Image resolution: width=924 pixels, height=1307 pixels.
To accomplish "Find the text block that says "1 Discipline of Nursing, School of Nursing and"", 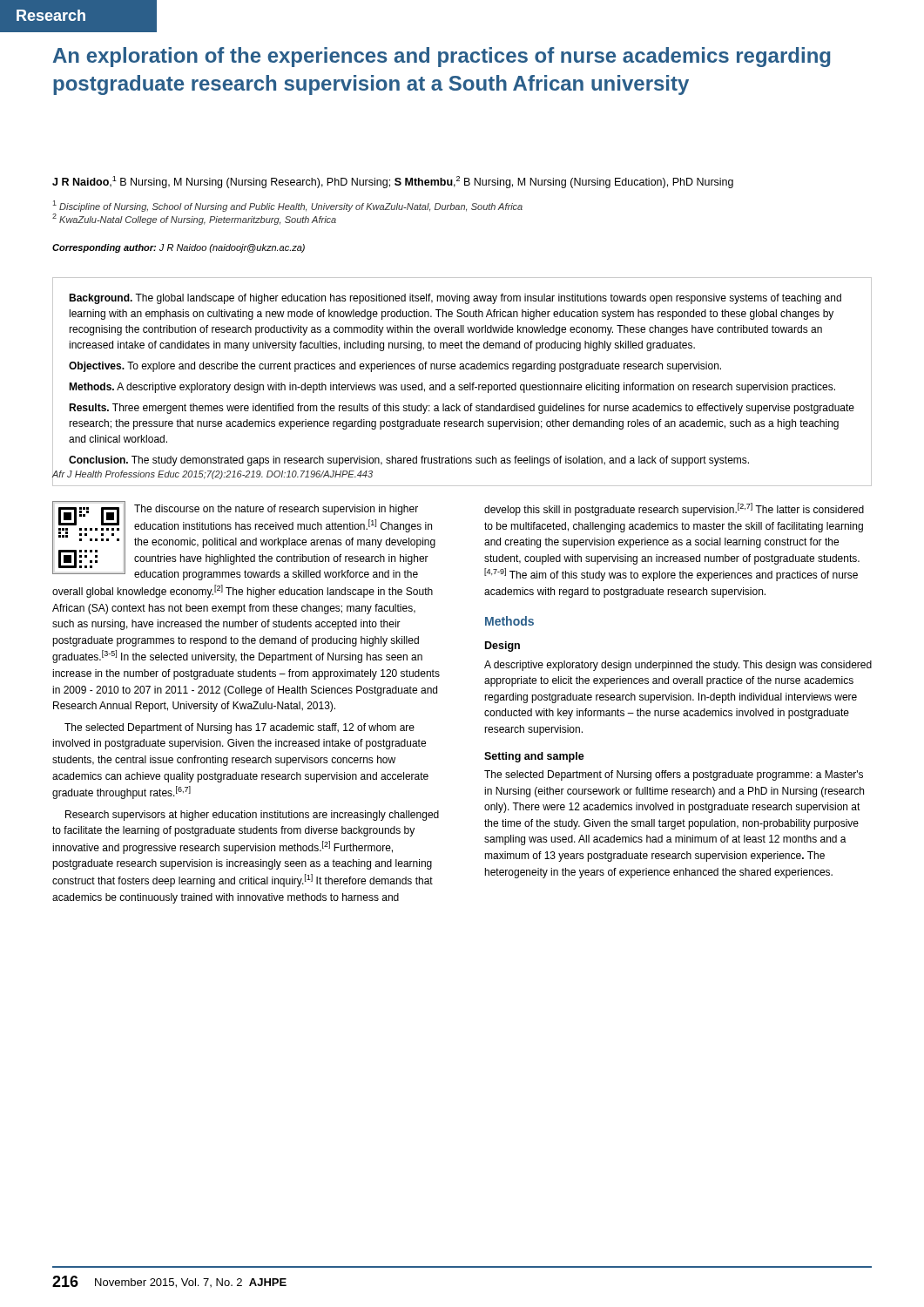I will [288, 211].
